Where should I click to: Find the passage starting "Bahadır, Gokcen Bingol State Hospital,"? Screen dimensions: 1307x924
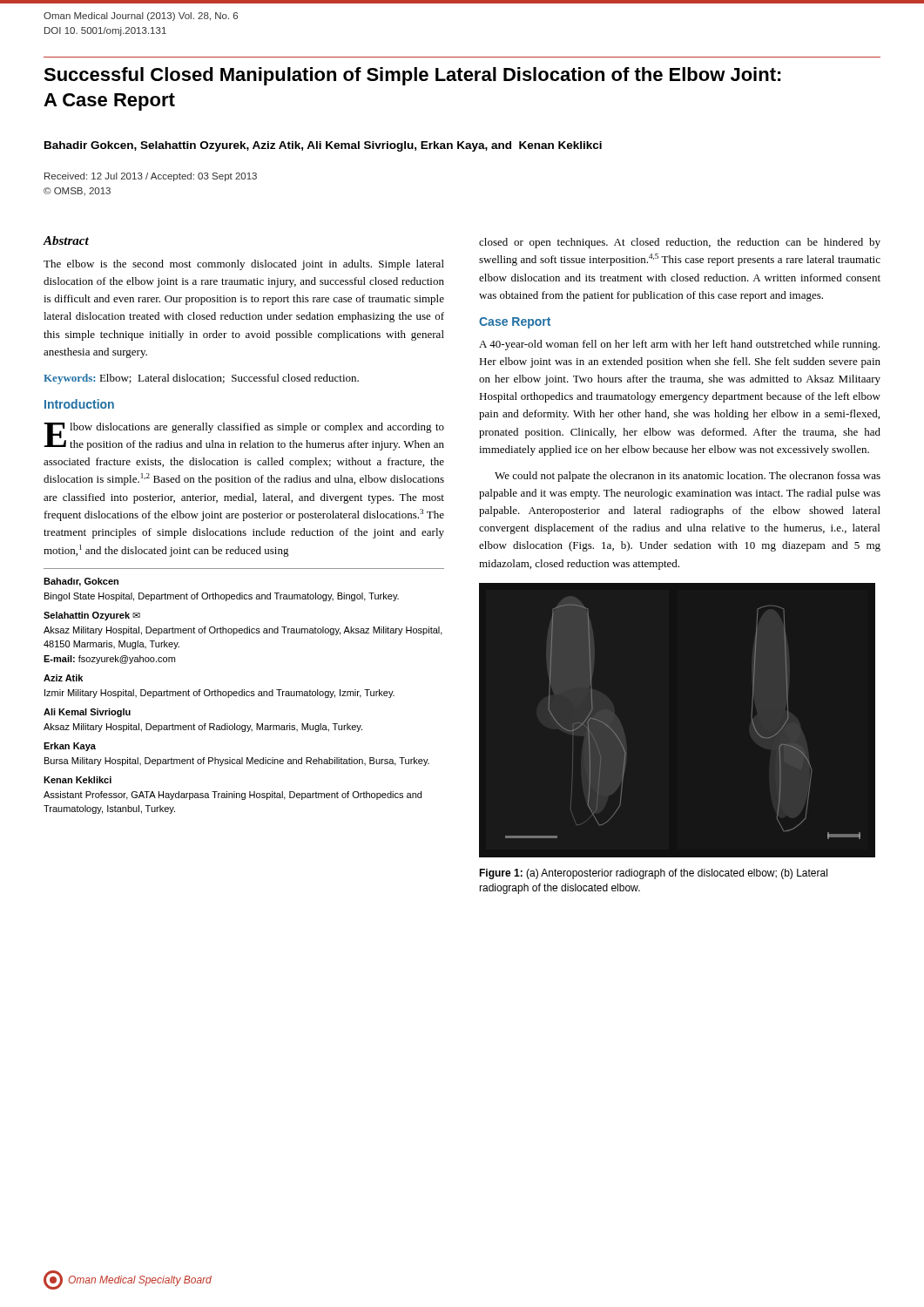221,588
